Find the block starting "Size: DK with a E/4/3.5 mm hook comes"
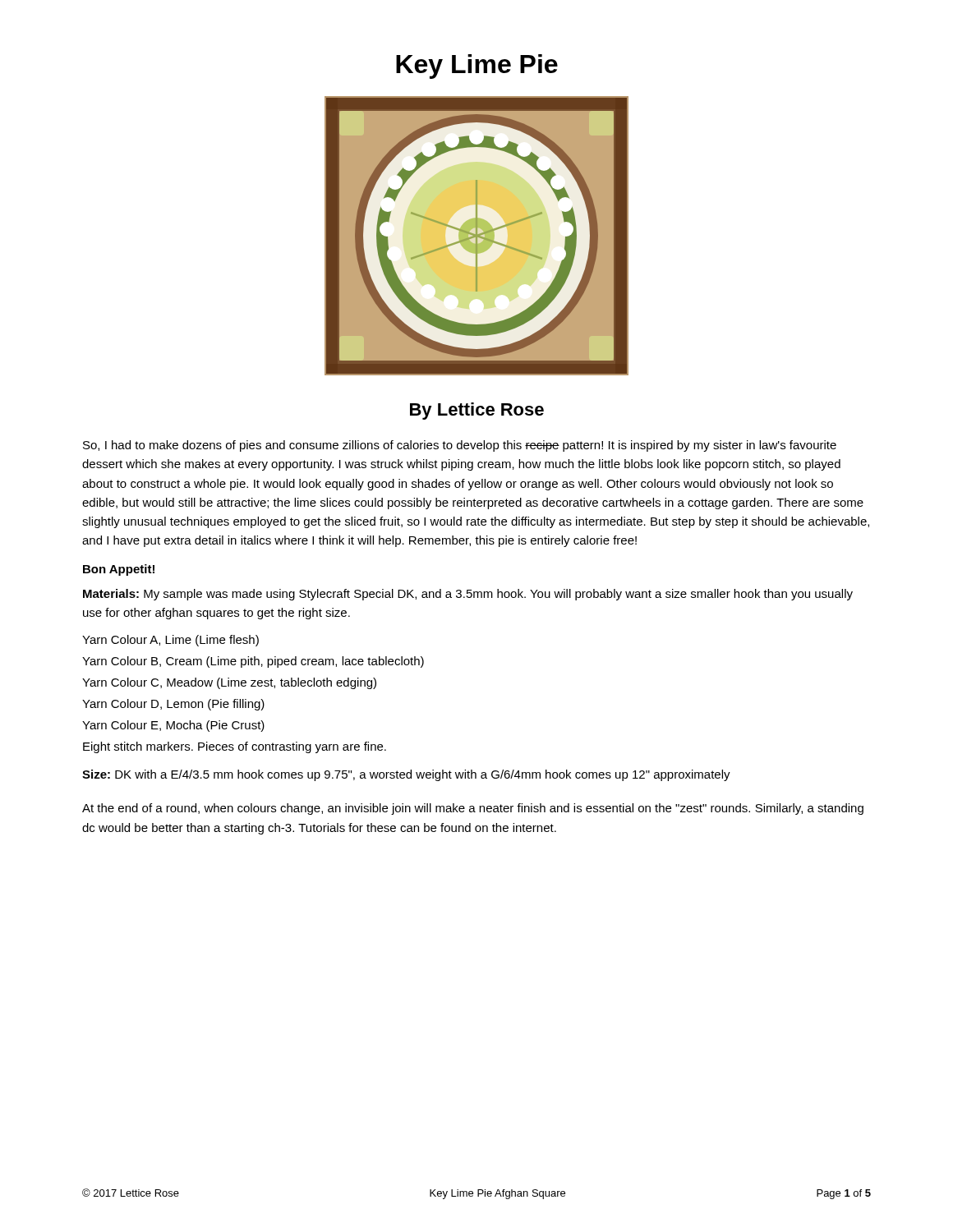953x1232 pixels. [x=406, y=774]
